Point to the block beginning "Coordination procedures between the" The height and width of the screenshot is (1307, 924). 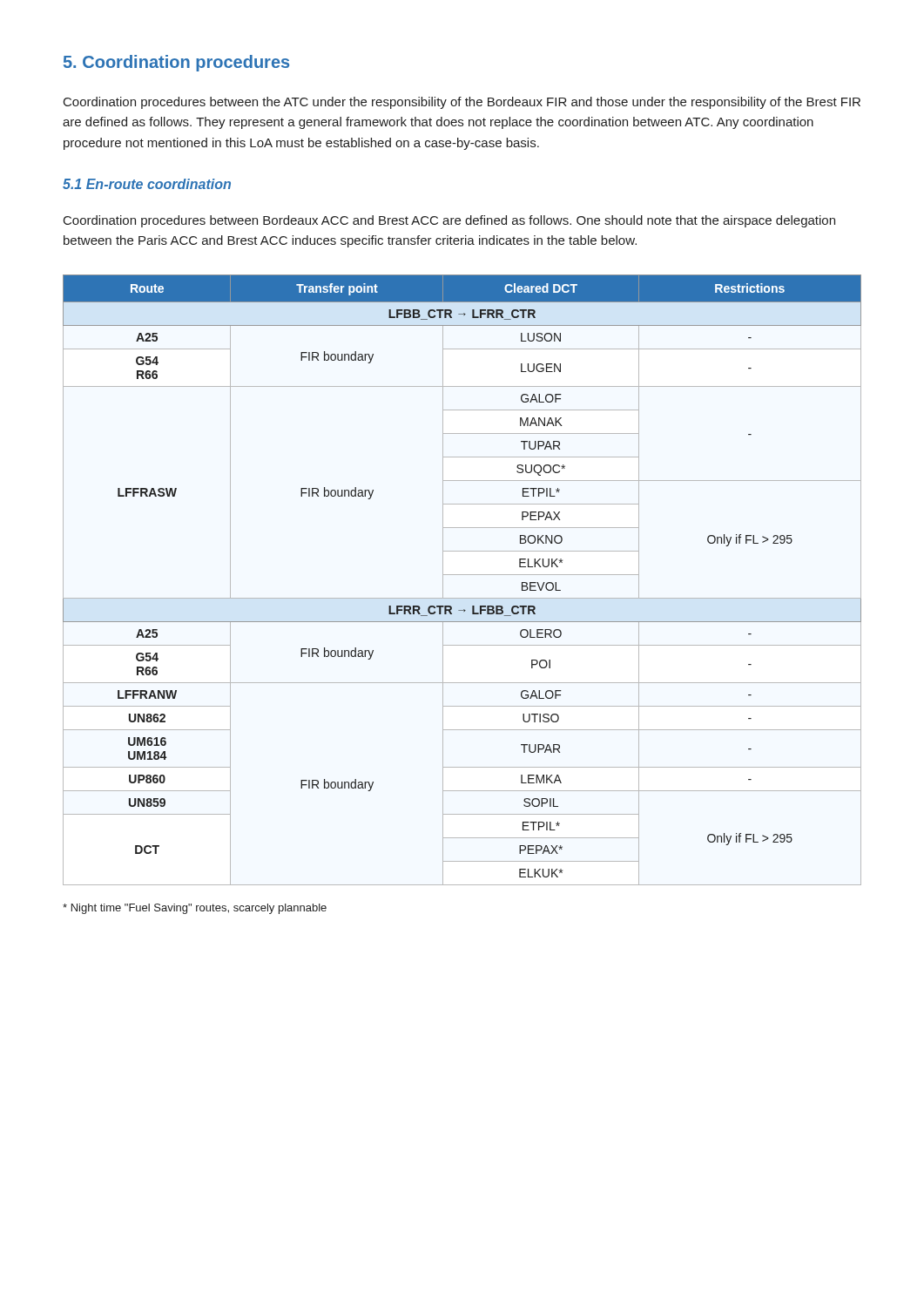[462, 122]
